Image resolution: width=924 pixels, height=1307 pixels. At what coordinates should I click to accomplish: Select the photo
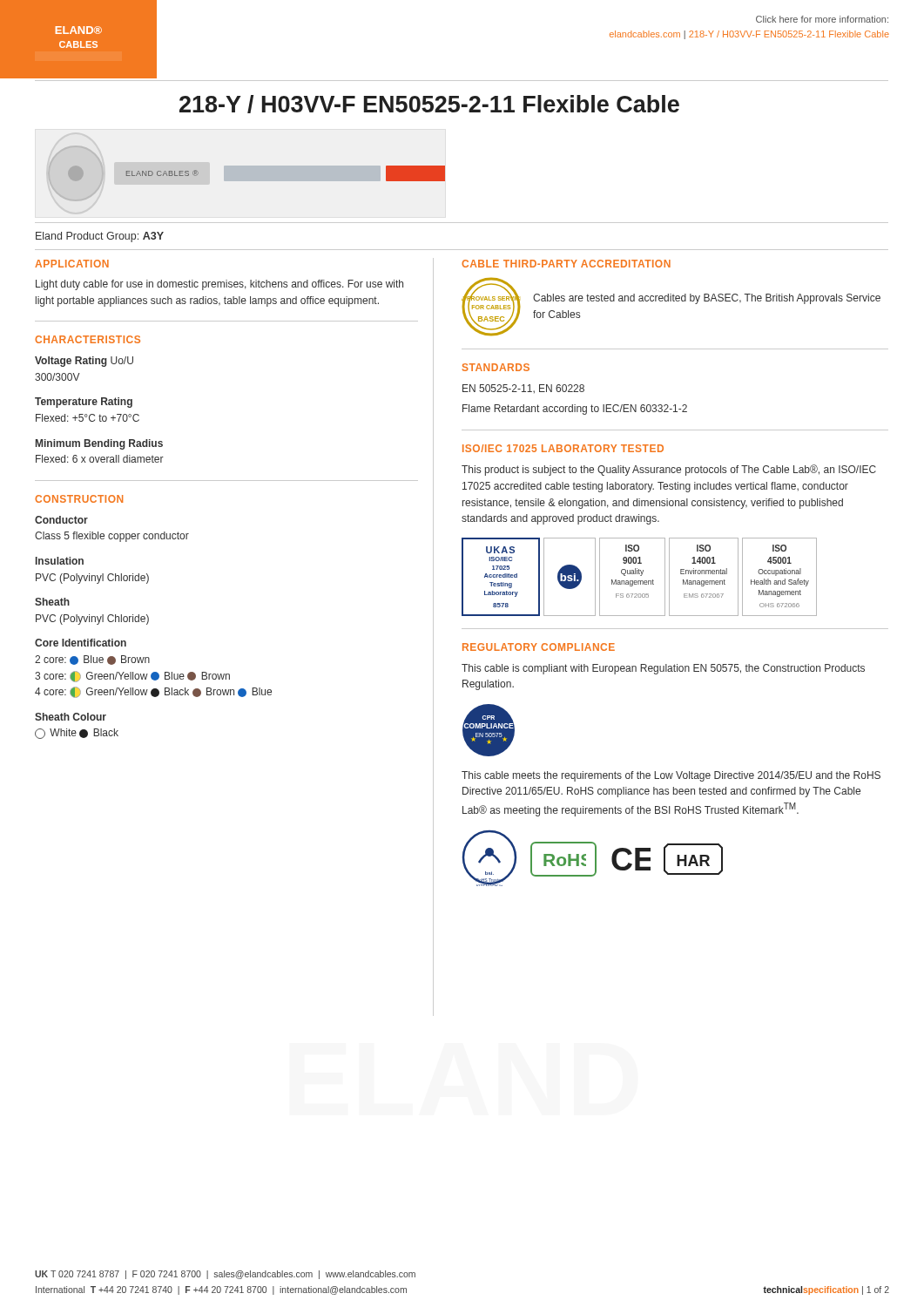coord(240,173)
